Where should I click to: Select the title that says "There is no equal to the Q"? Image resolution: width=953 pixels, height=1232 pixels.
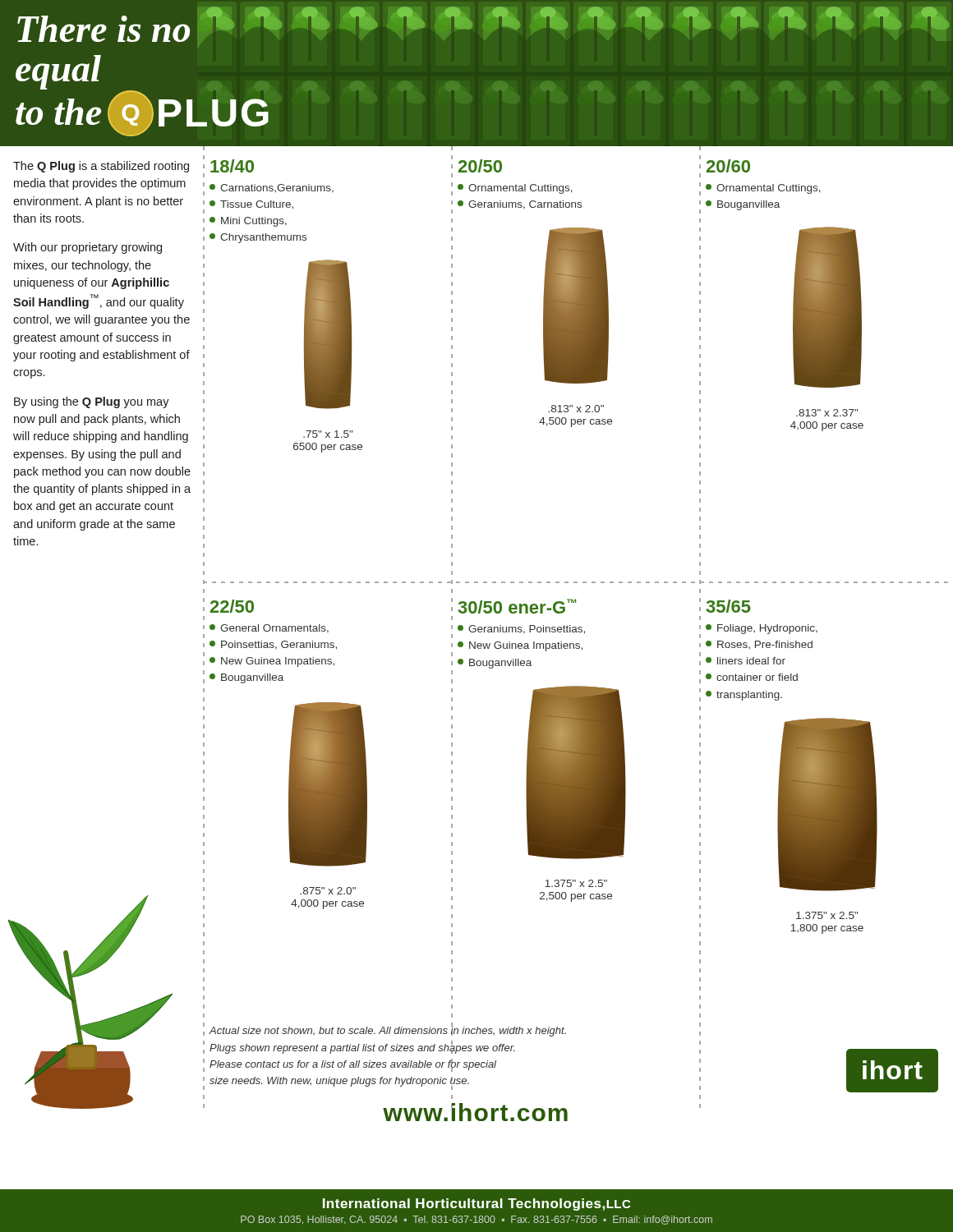tap(146, 73)
